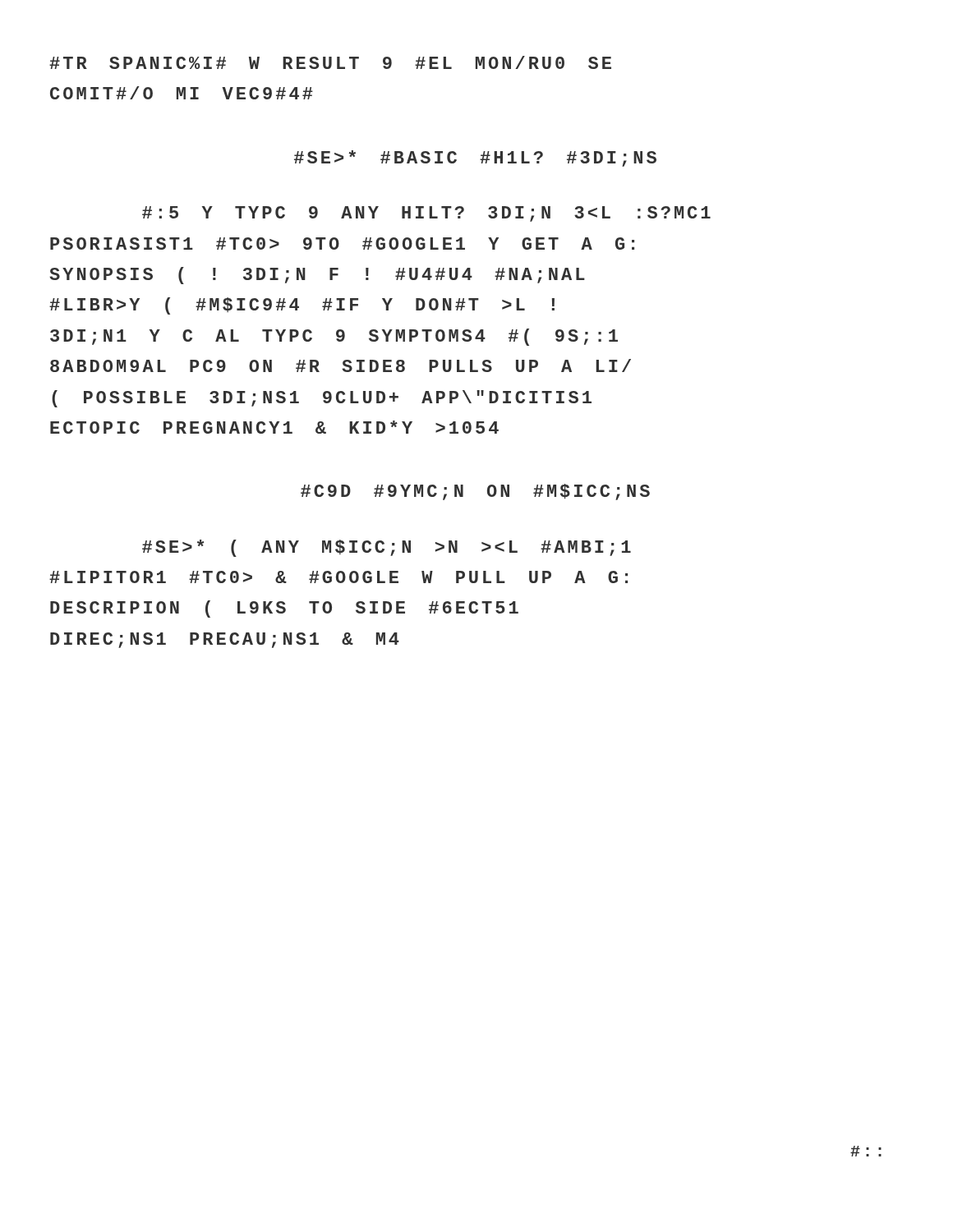Image resolution: width=953 pixels, height=1232 pixels.
Task: Where is the passage that starts "SE>* ( ANY"?
Action: (342, 594)
